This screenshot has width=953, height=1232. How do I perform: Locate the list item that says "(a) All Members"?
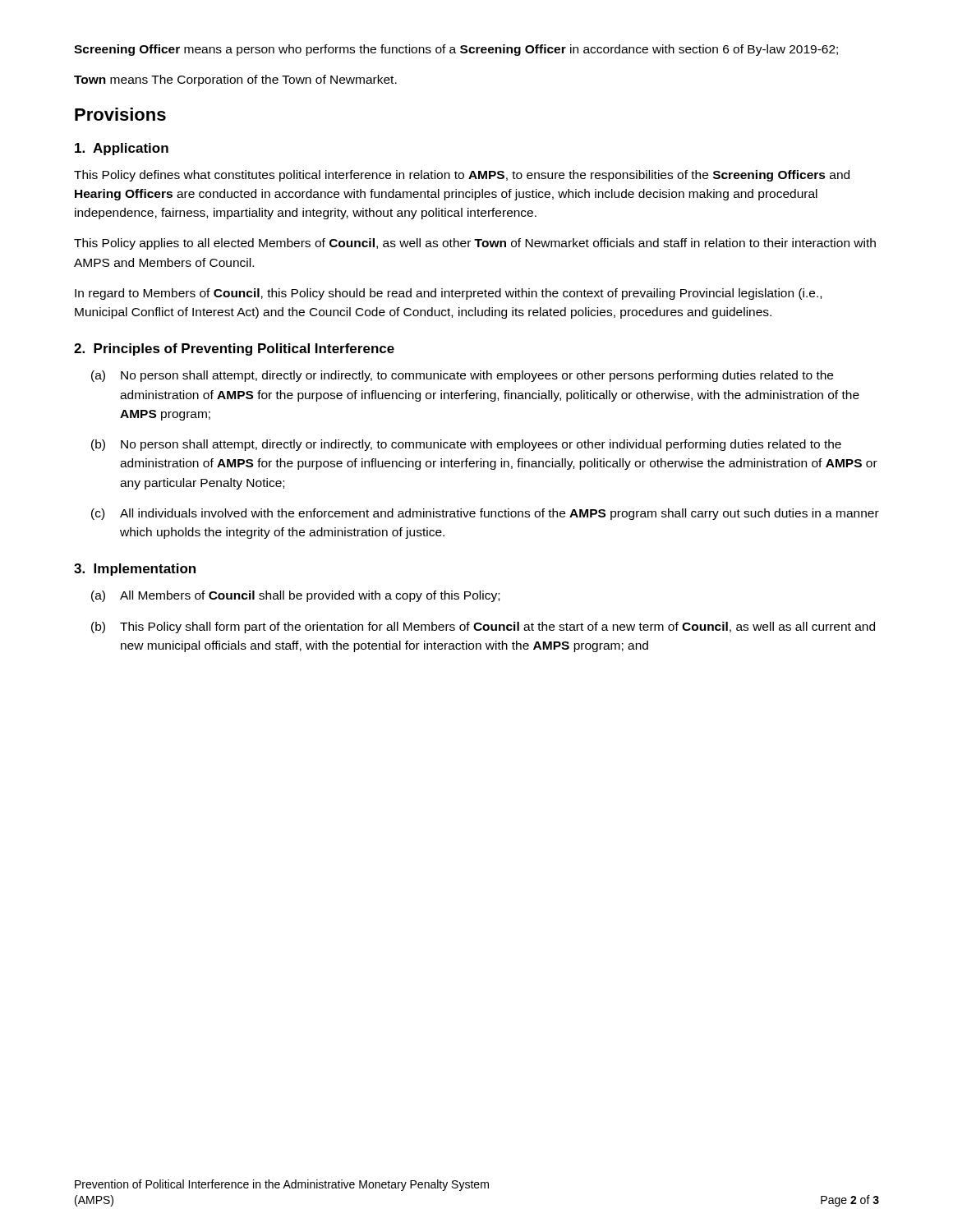(485, 595)
